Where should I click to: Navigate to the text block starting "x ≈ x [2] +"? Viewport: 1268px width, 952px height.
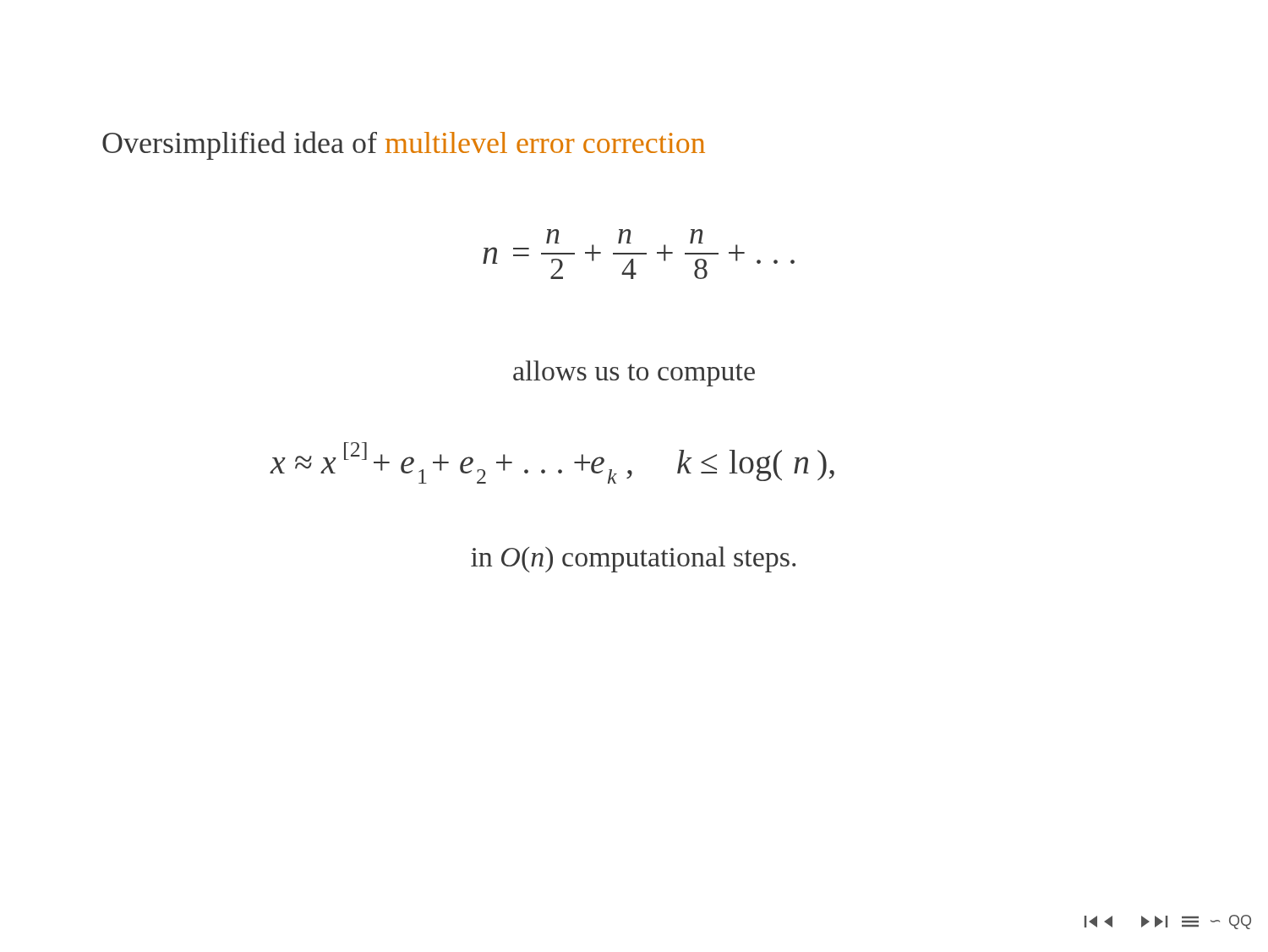point(634,461)
